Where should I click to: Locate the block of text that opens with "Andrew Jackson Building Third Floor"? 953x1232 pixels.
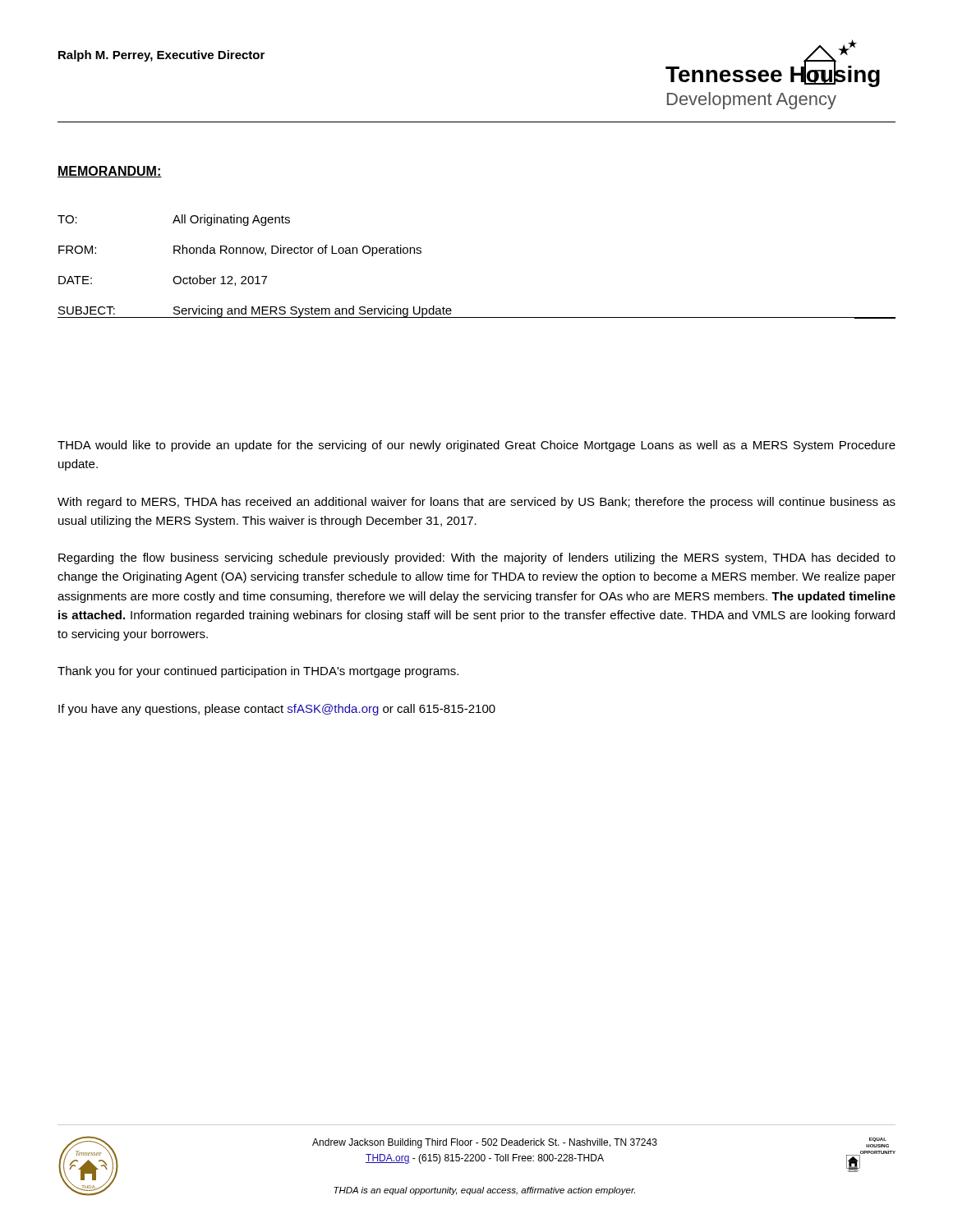tap(485, 1166)
